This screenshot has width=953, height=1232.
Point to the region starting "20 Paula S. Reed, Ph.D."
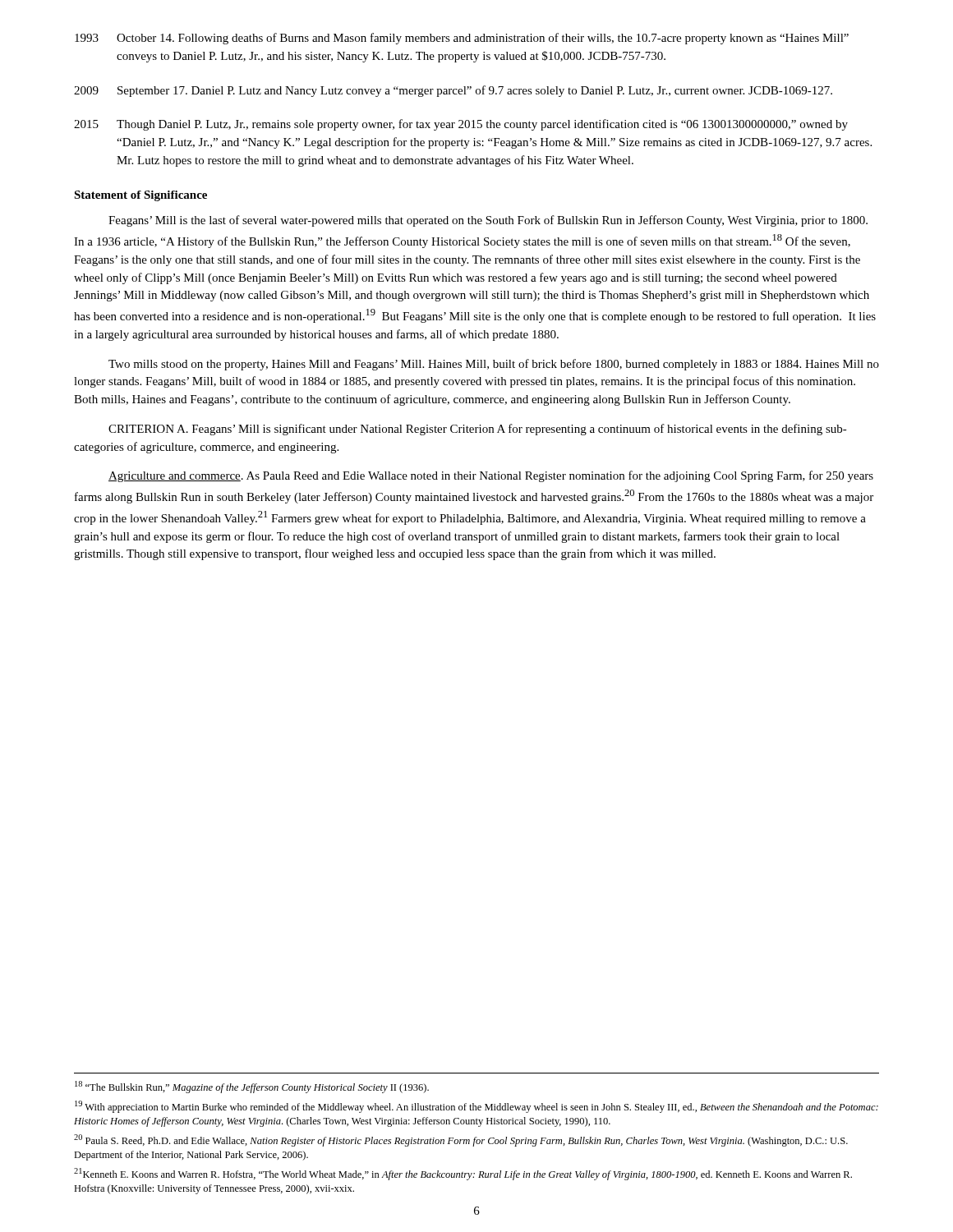(x=461, y=1147)
